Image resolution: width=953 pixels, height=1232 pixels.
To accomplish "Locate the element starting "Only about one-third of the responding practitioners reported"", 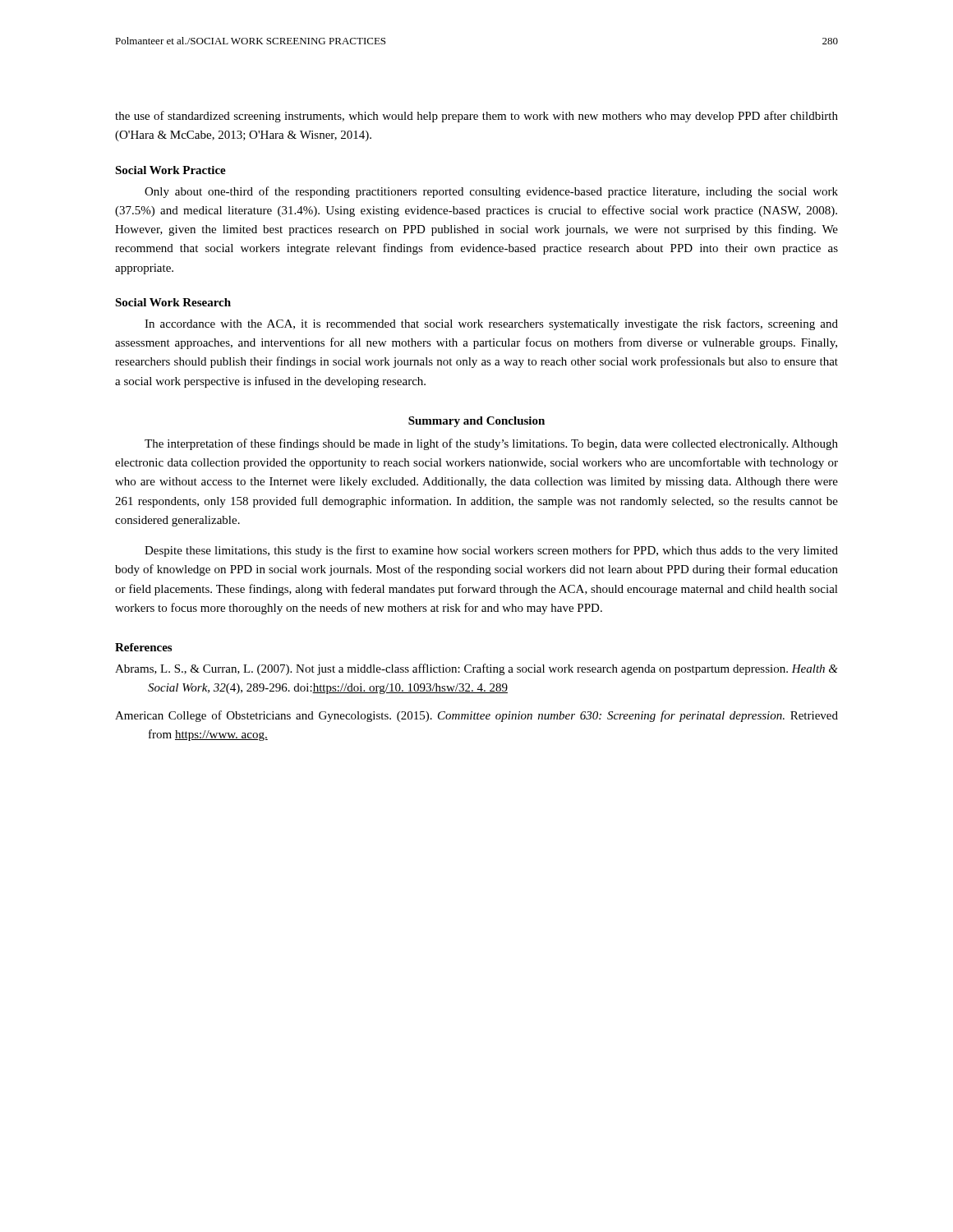I will 476,230.
